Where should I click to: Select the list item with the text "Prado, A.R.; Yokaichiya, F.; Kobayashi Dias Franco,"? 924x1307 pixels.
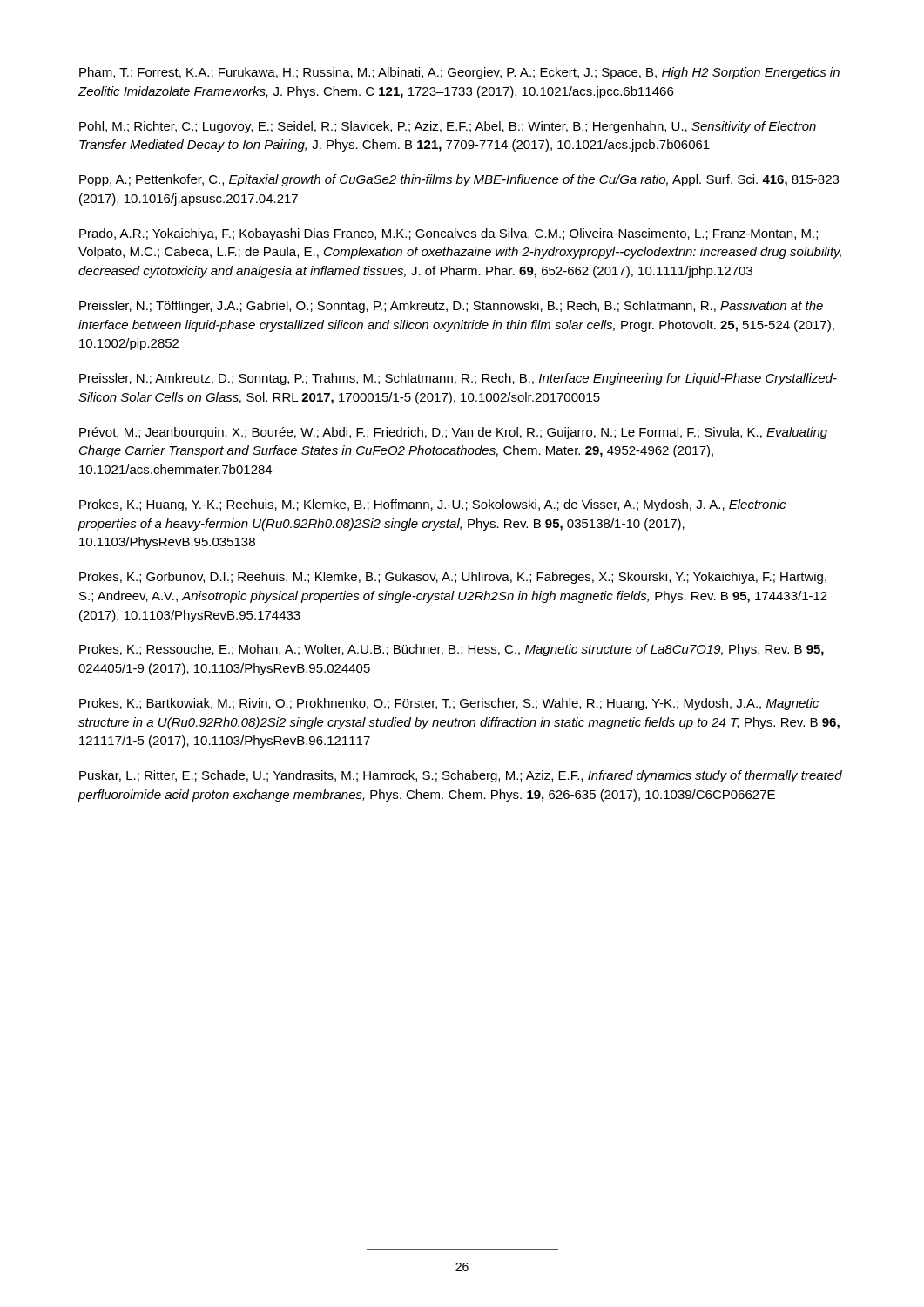[461, 252]
